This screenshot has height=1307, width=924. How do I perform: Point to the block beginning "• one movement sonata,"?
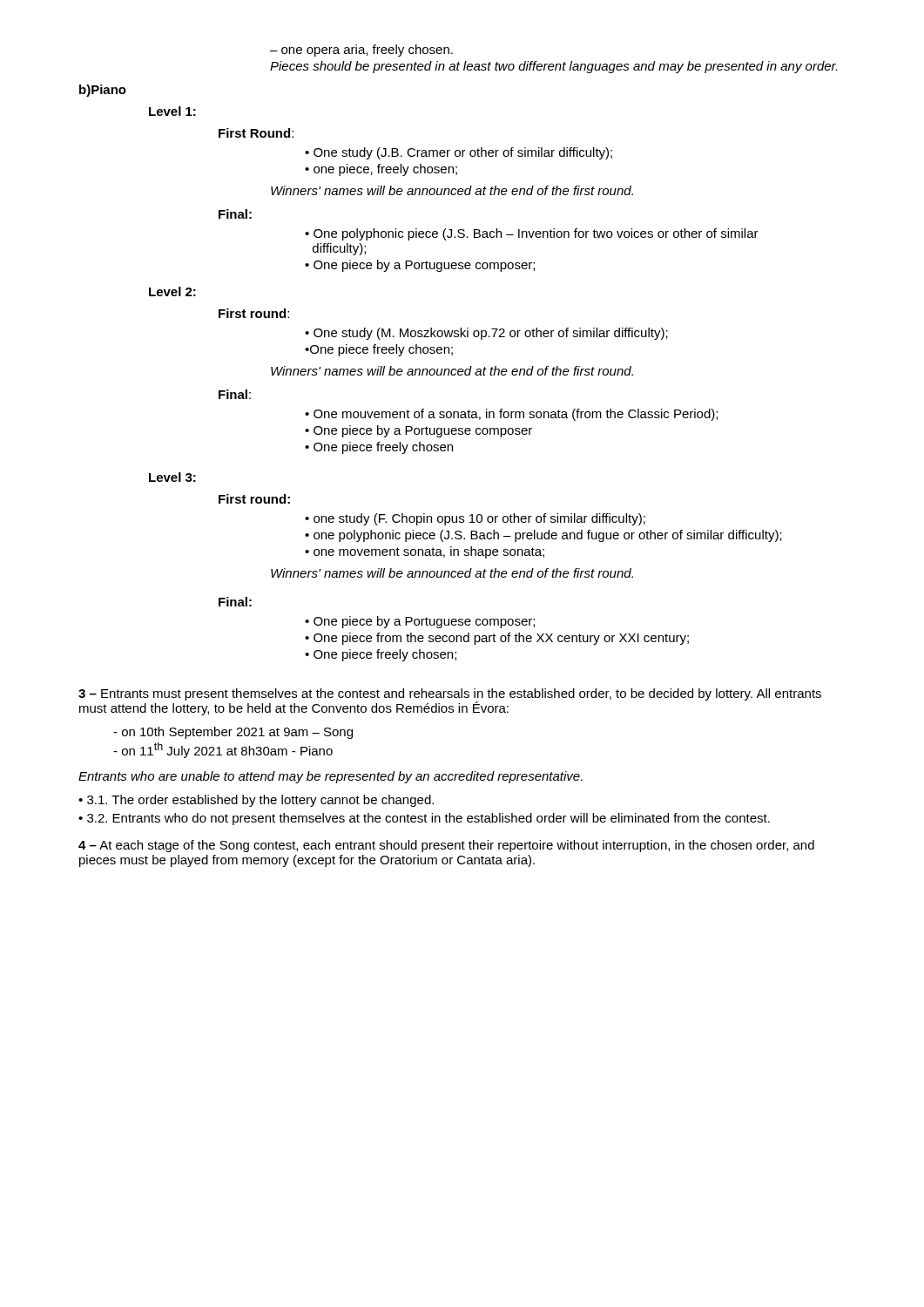tap(425, 551)
